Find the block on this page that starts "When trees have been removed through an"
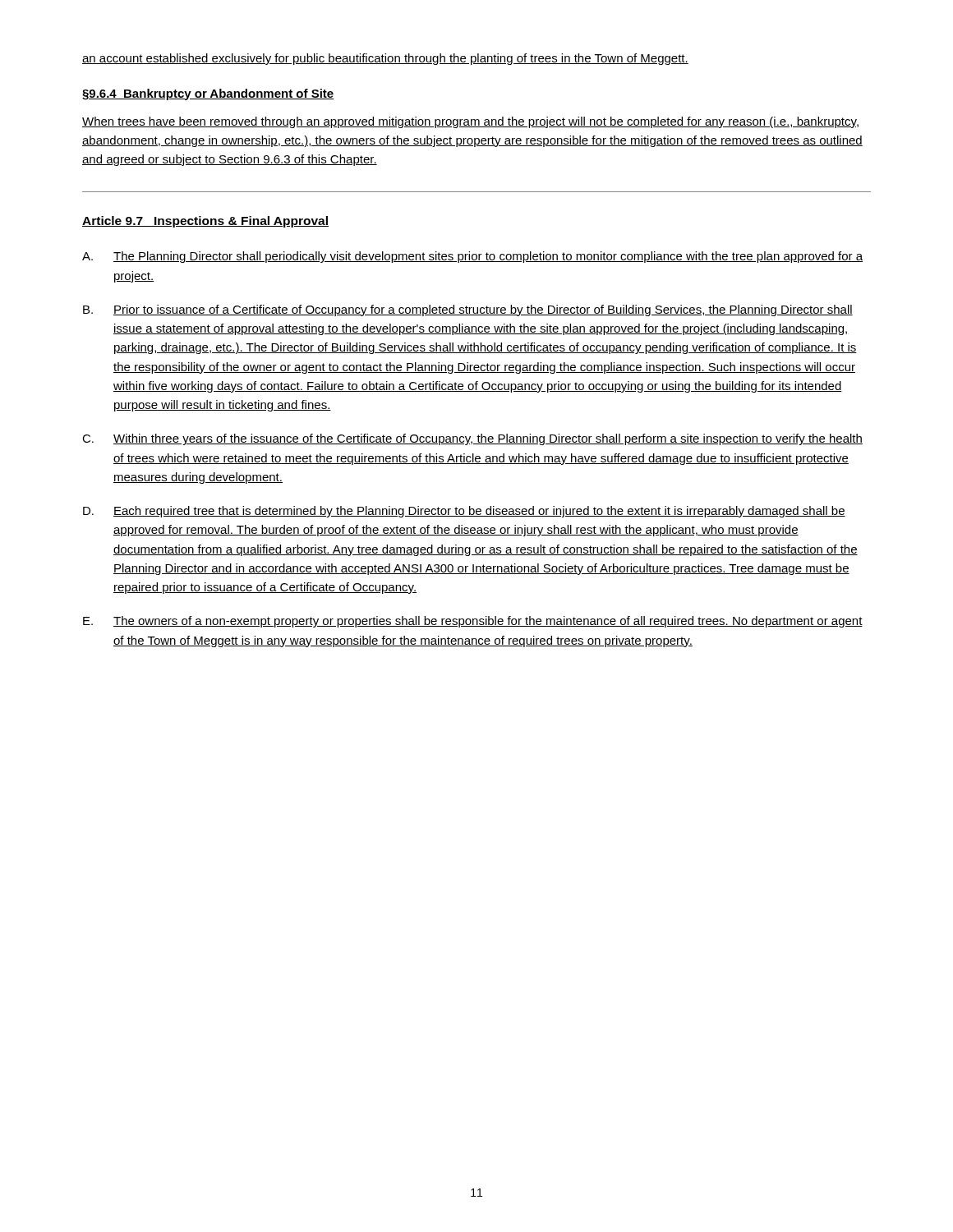This screenshot has height=1232, width=953. tap(472, 140)
